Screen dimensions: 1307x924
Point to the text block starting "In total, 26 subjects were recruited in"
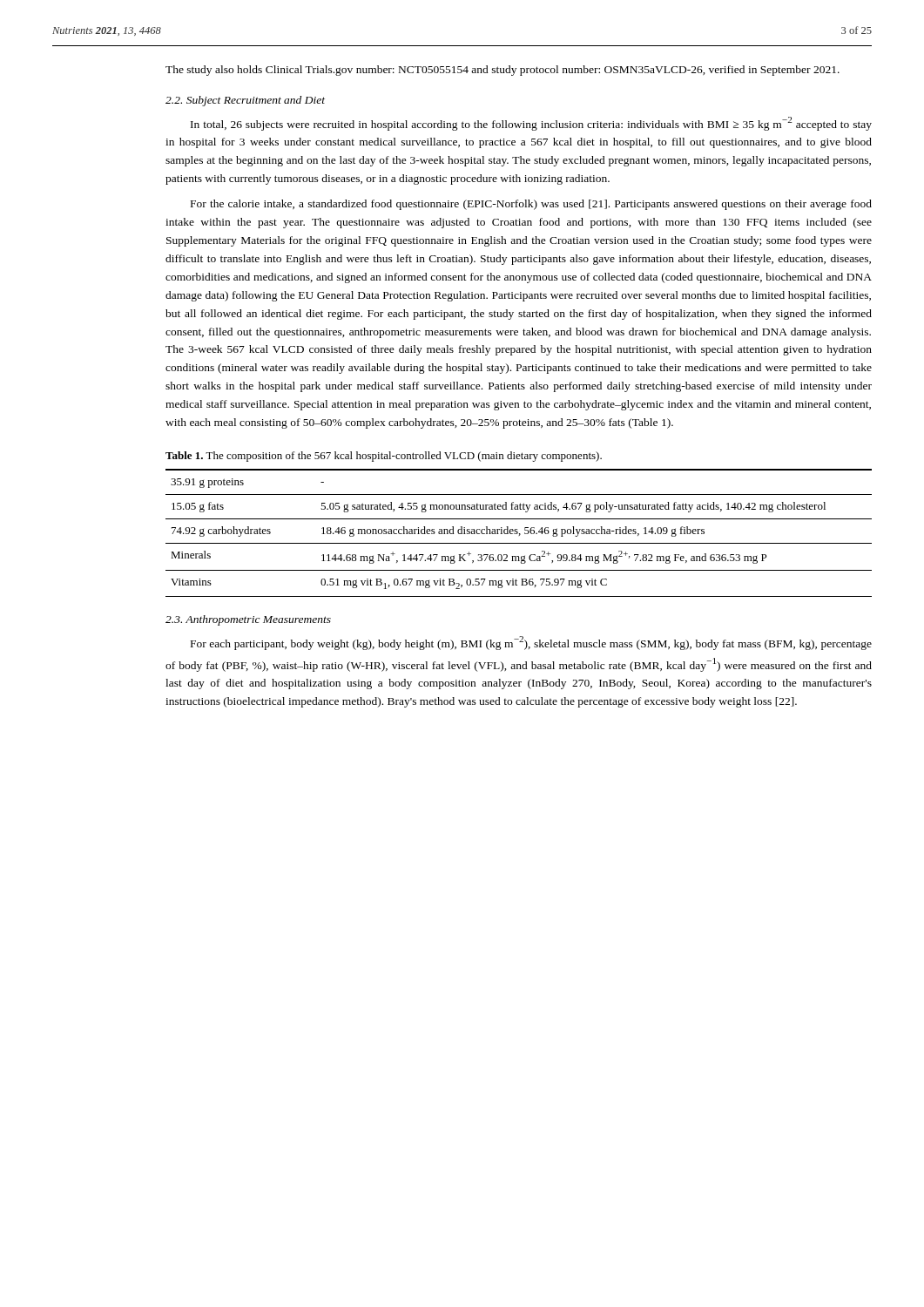tap(519, 272)
